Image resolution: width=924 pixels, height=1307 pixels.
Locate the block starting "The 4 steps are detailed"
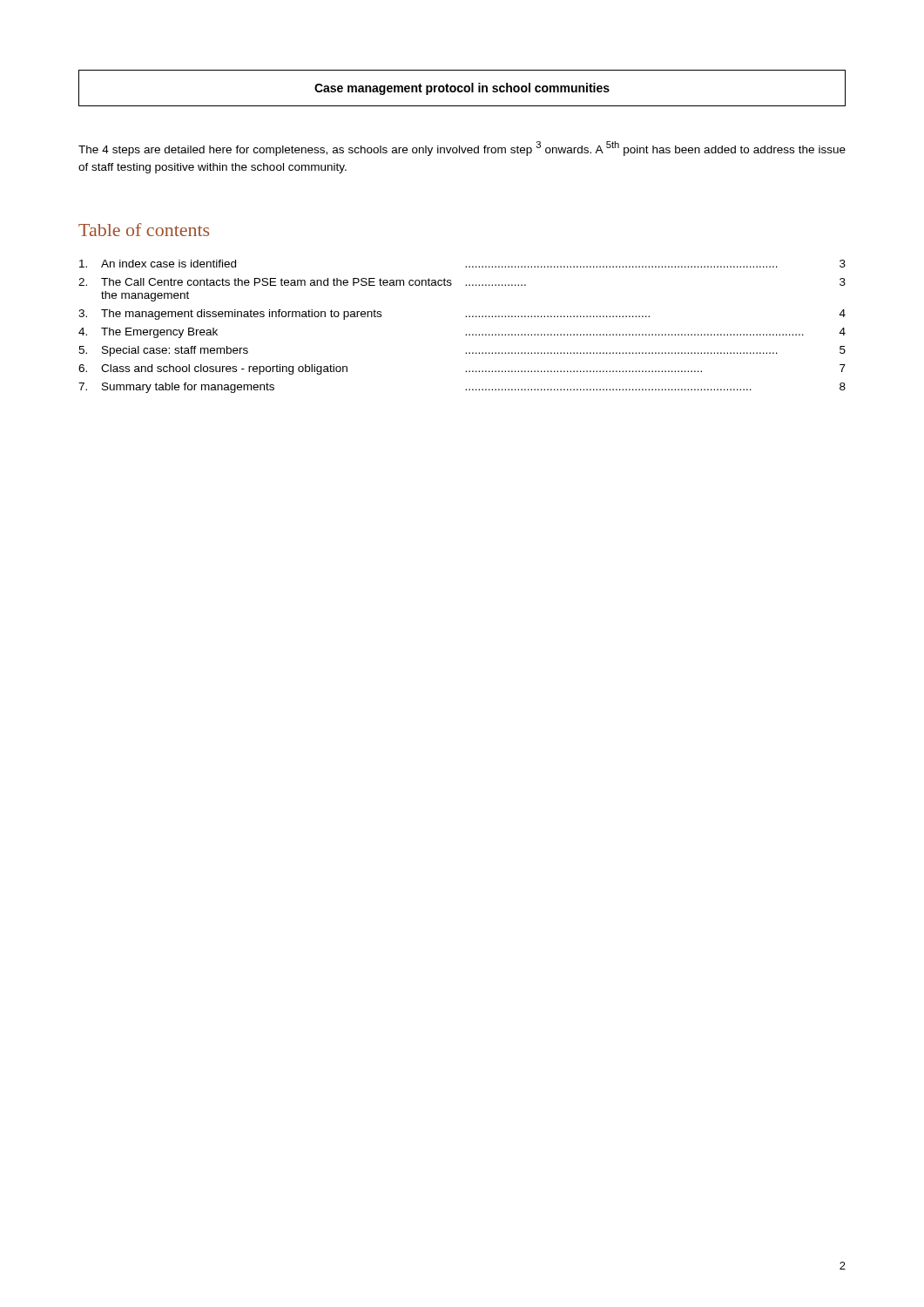click(462, 157)
